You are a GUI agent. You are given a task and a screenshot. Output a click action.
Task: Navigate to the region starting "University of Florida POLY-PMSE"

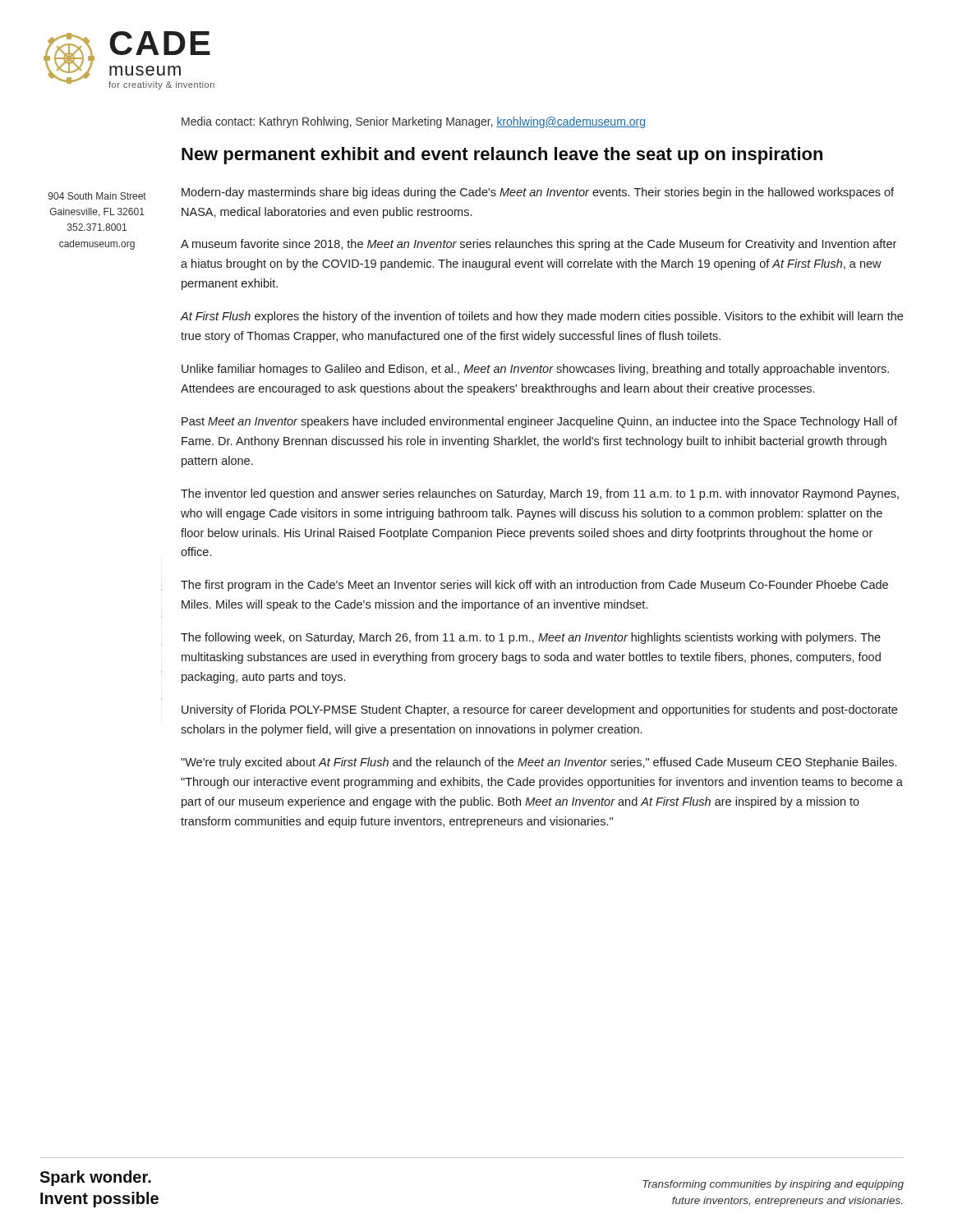[x=539, y=719]
